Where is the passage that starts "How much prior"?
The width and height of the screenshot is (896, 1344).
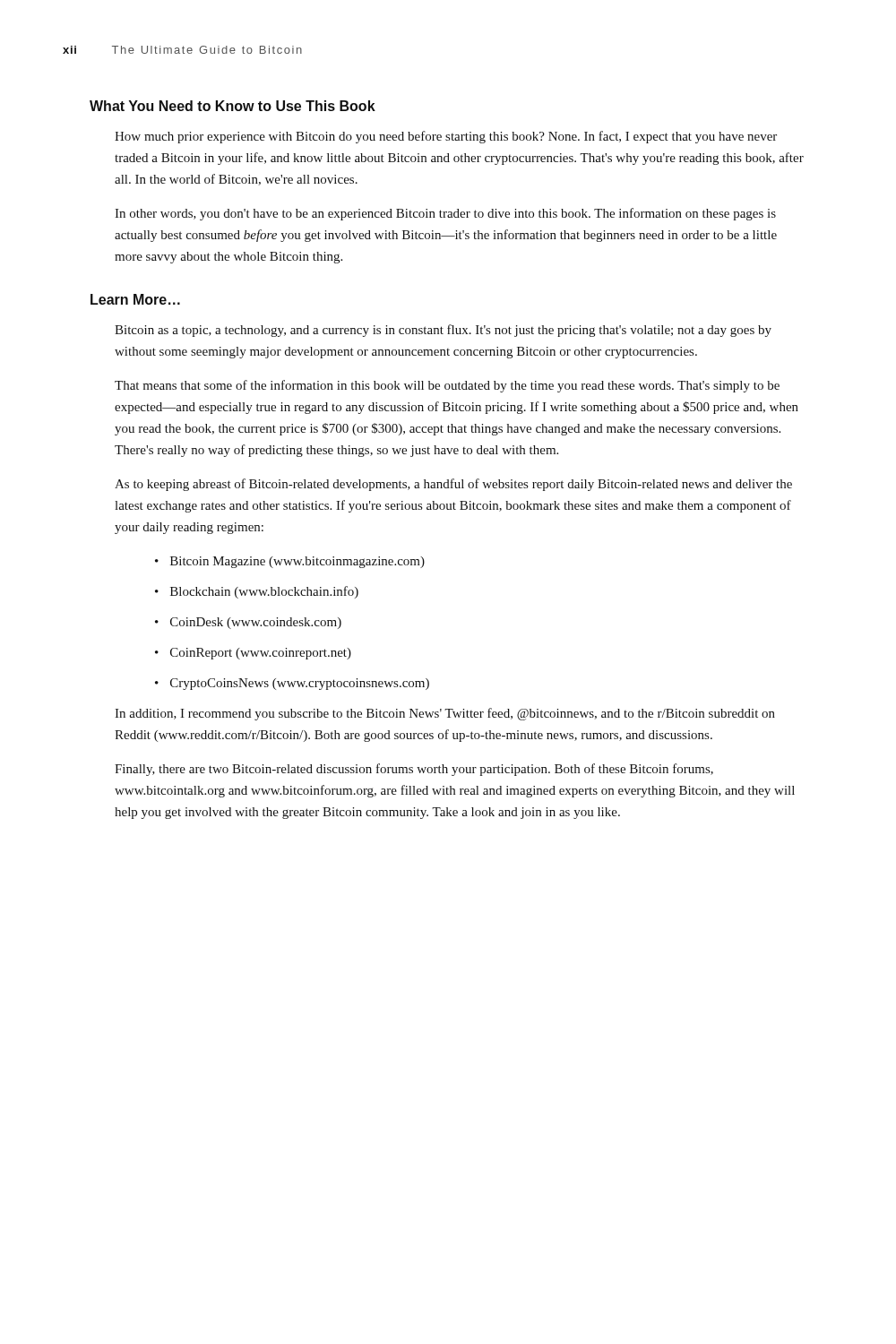[x=459, y=158]
